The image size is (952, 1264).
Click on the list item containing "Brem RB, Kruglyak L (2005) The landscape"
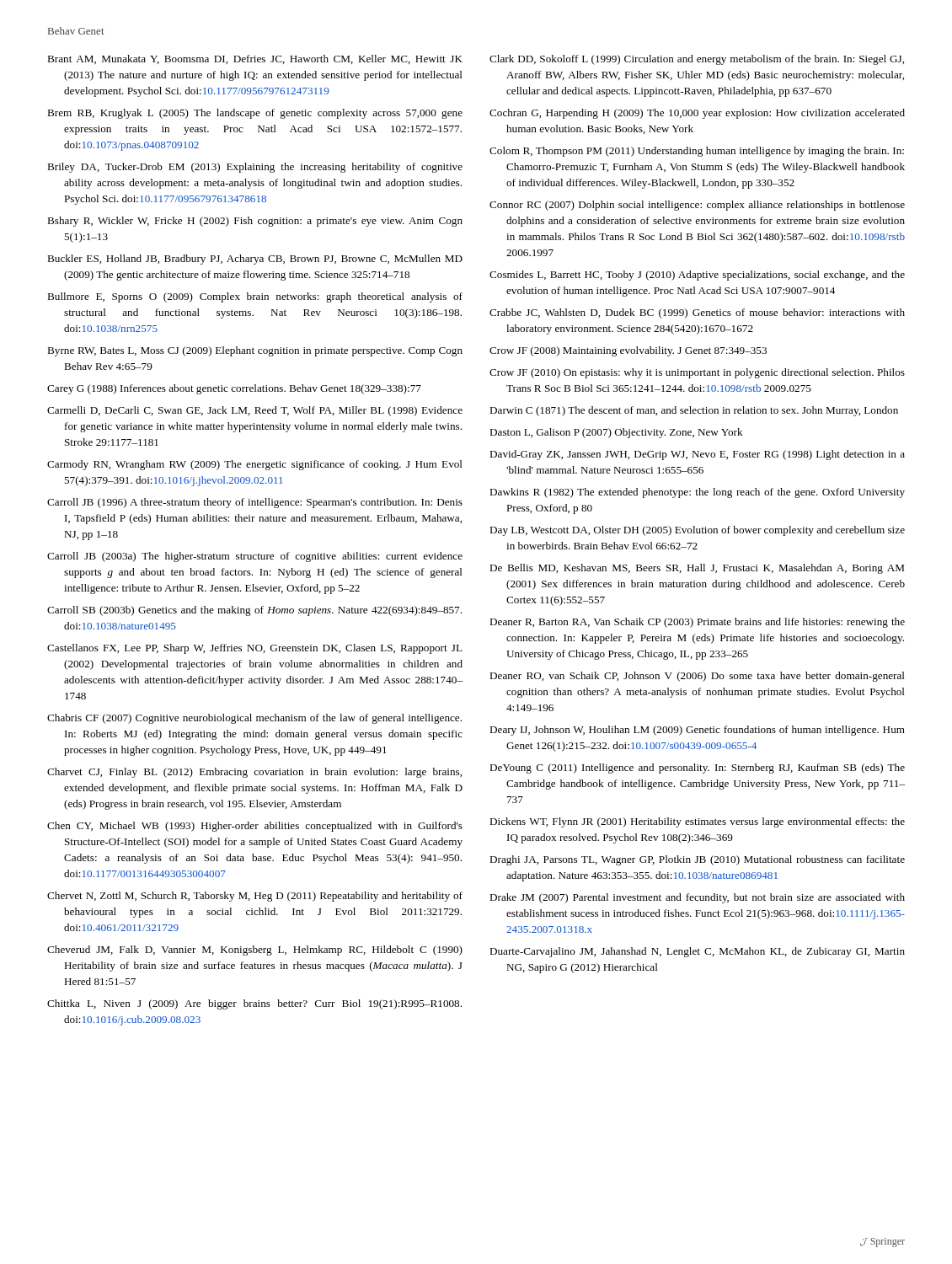(255, 128)
